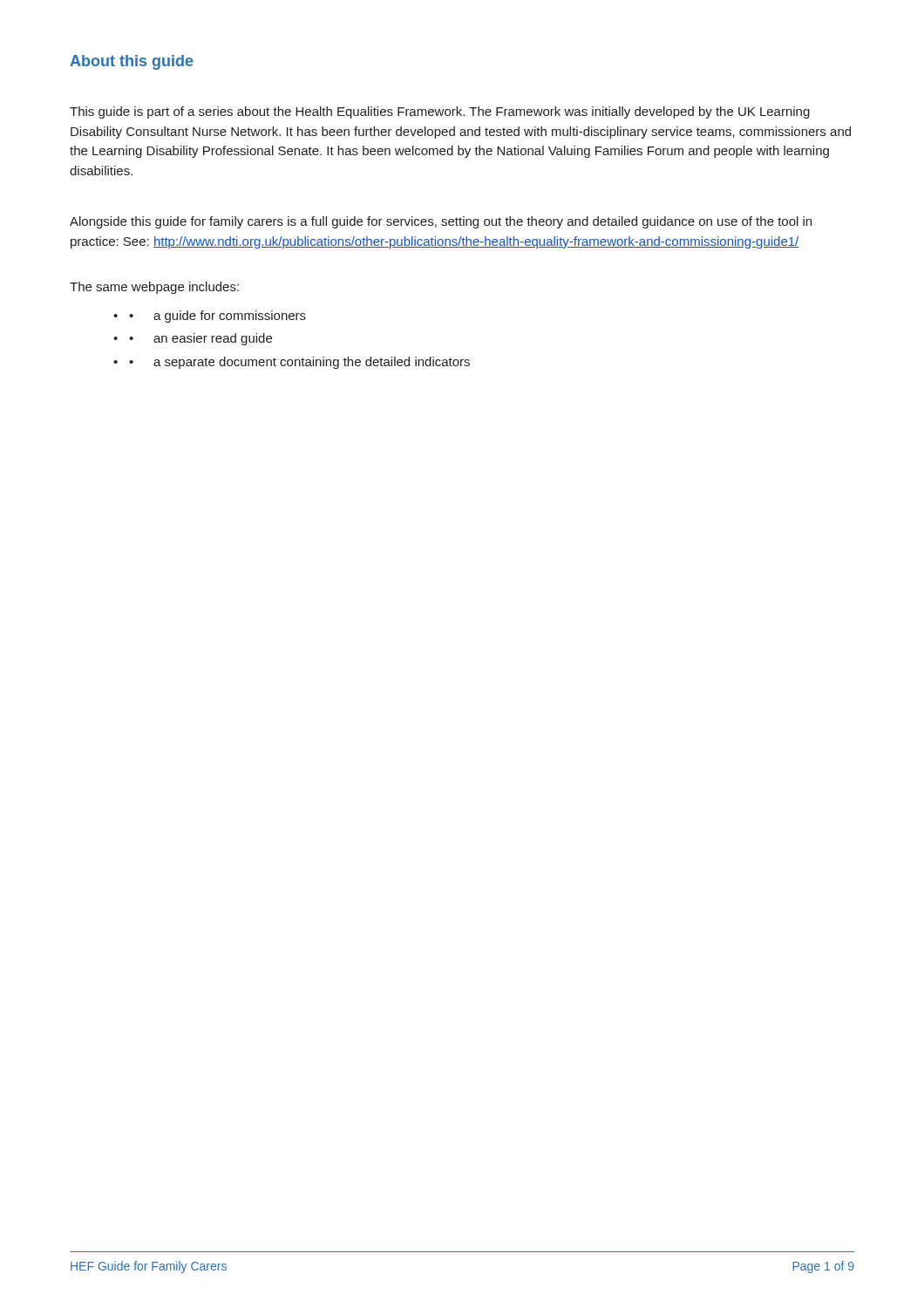Find the list item that reads "• a guide for commissioners"
The image size is (924, 1308).
point(205,315)
